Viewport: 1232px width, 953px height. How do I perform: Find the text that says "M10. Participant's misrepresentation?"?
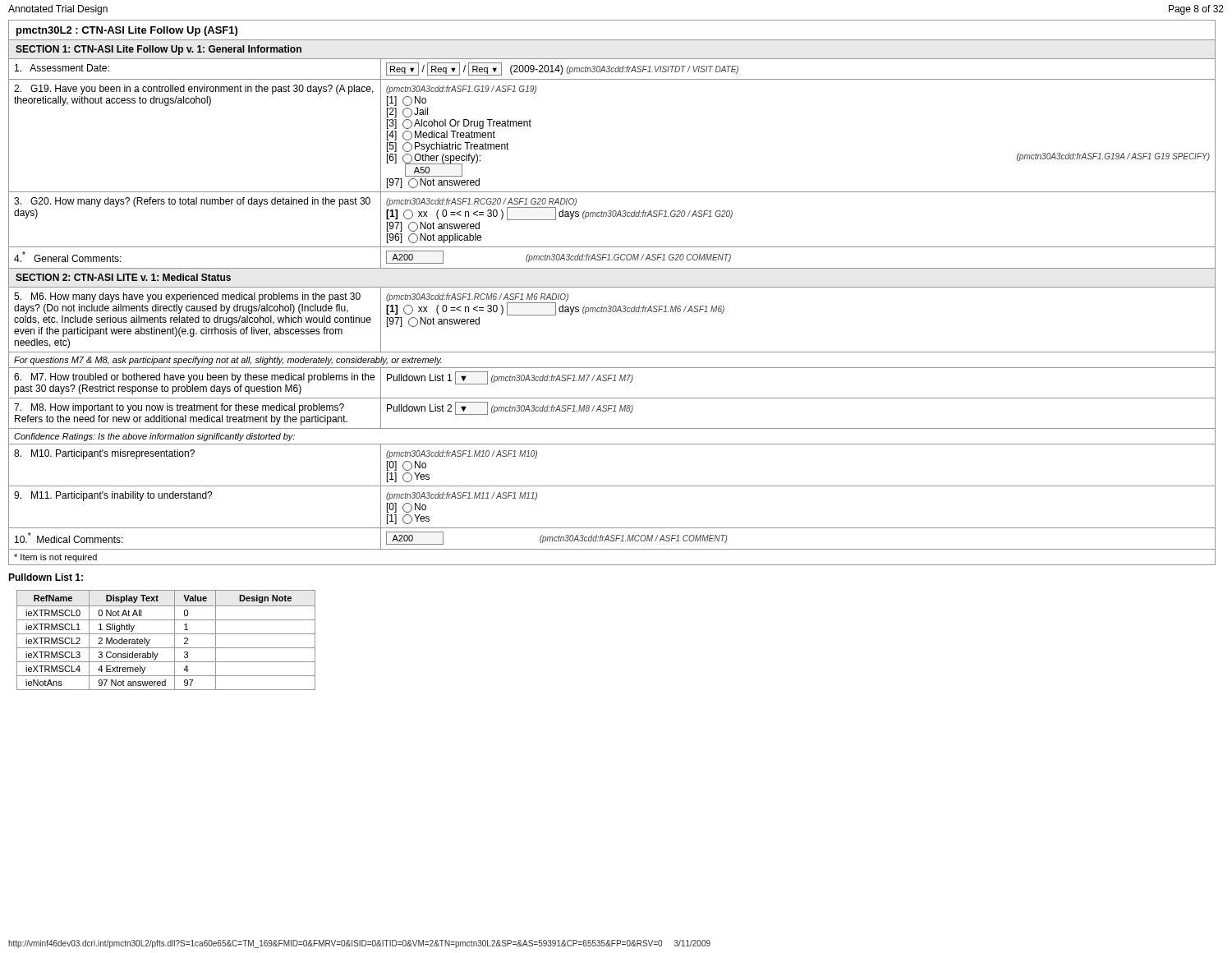104,453
